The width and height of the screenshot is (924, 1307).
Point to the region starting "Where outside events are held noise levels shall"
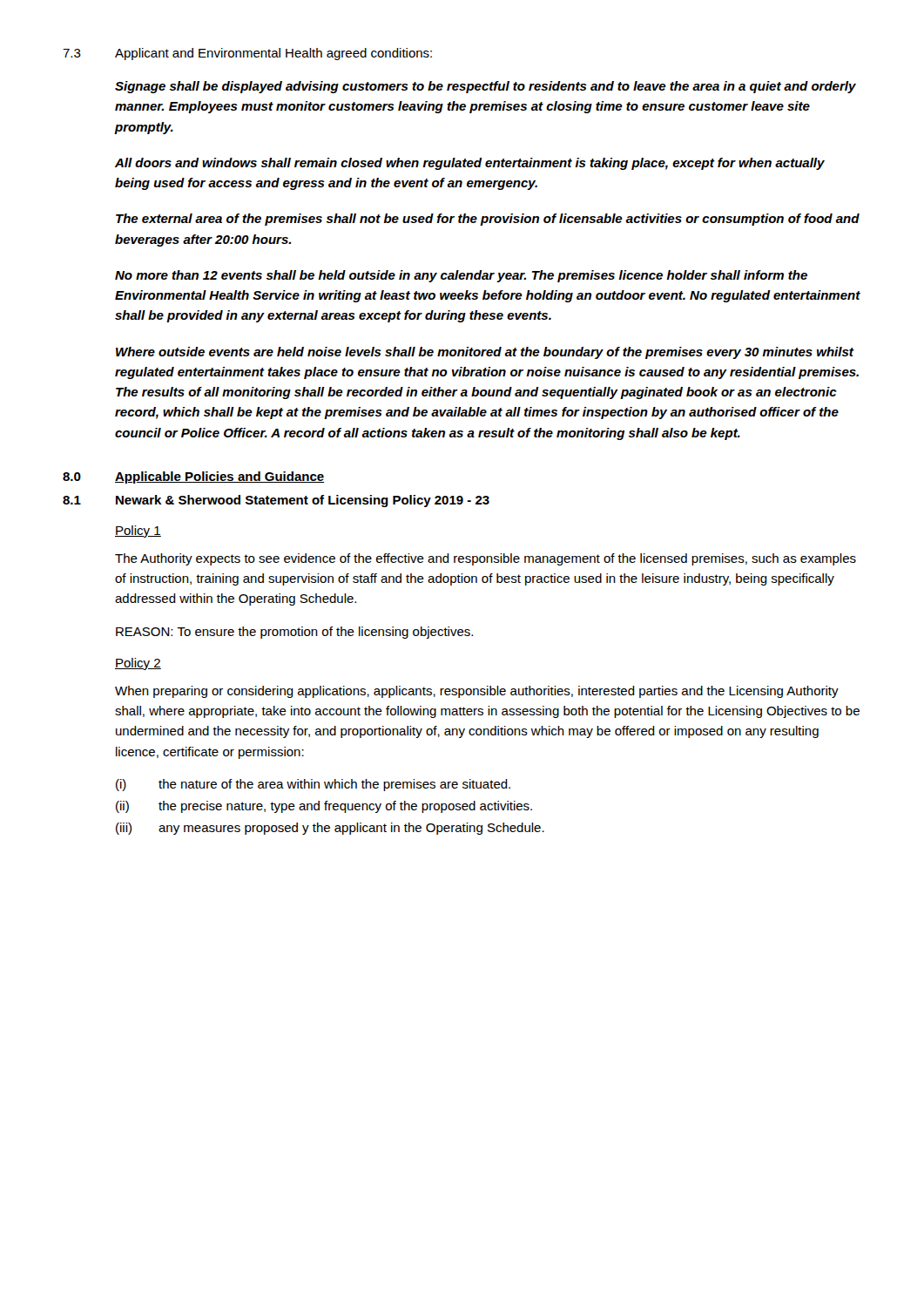(487, 392)
